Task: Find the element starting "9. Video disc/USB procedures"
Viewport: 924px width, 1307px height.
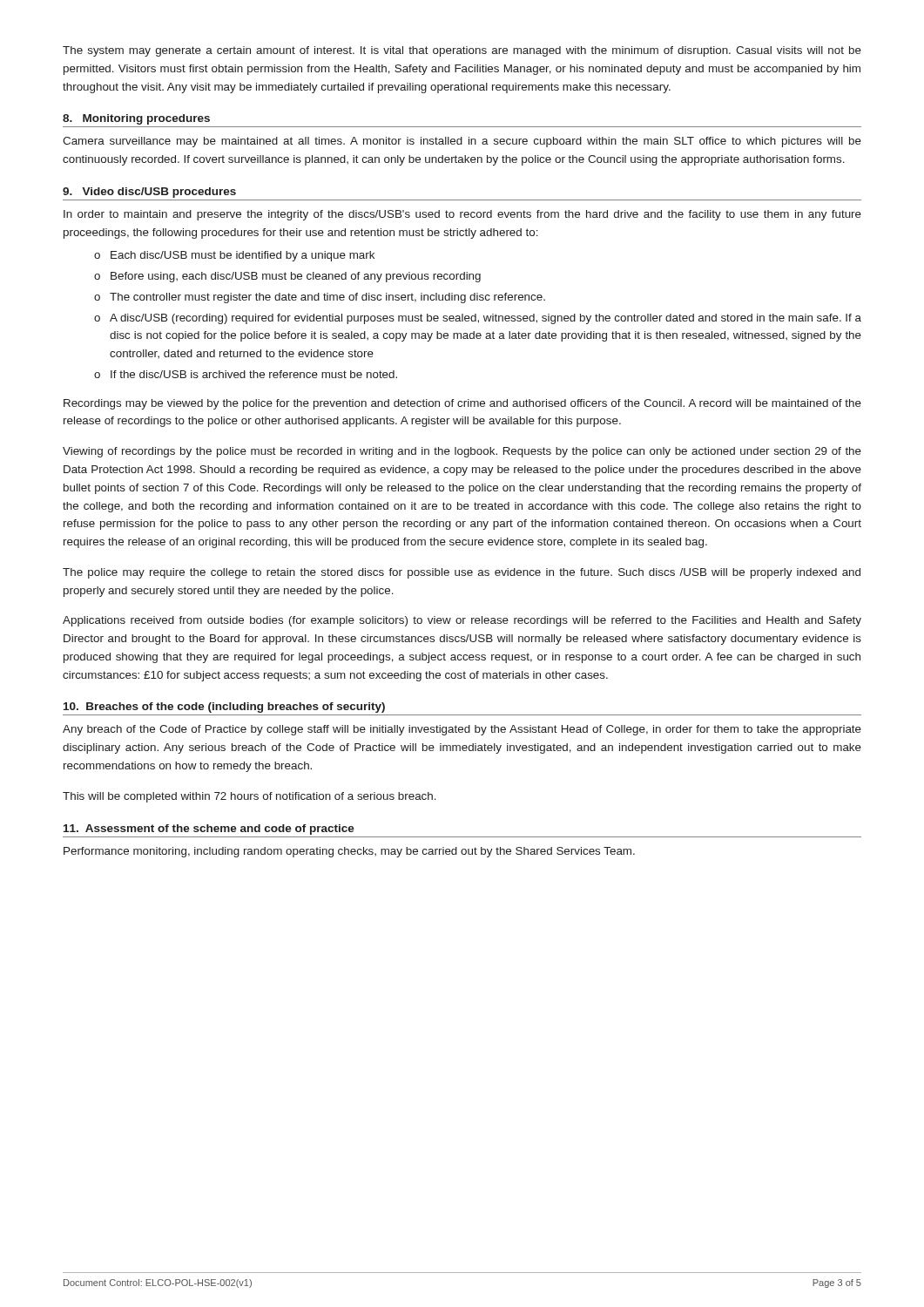Action: 150,191
